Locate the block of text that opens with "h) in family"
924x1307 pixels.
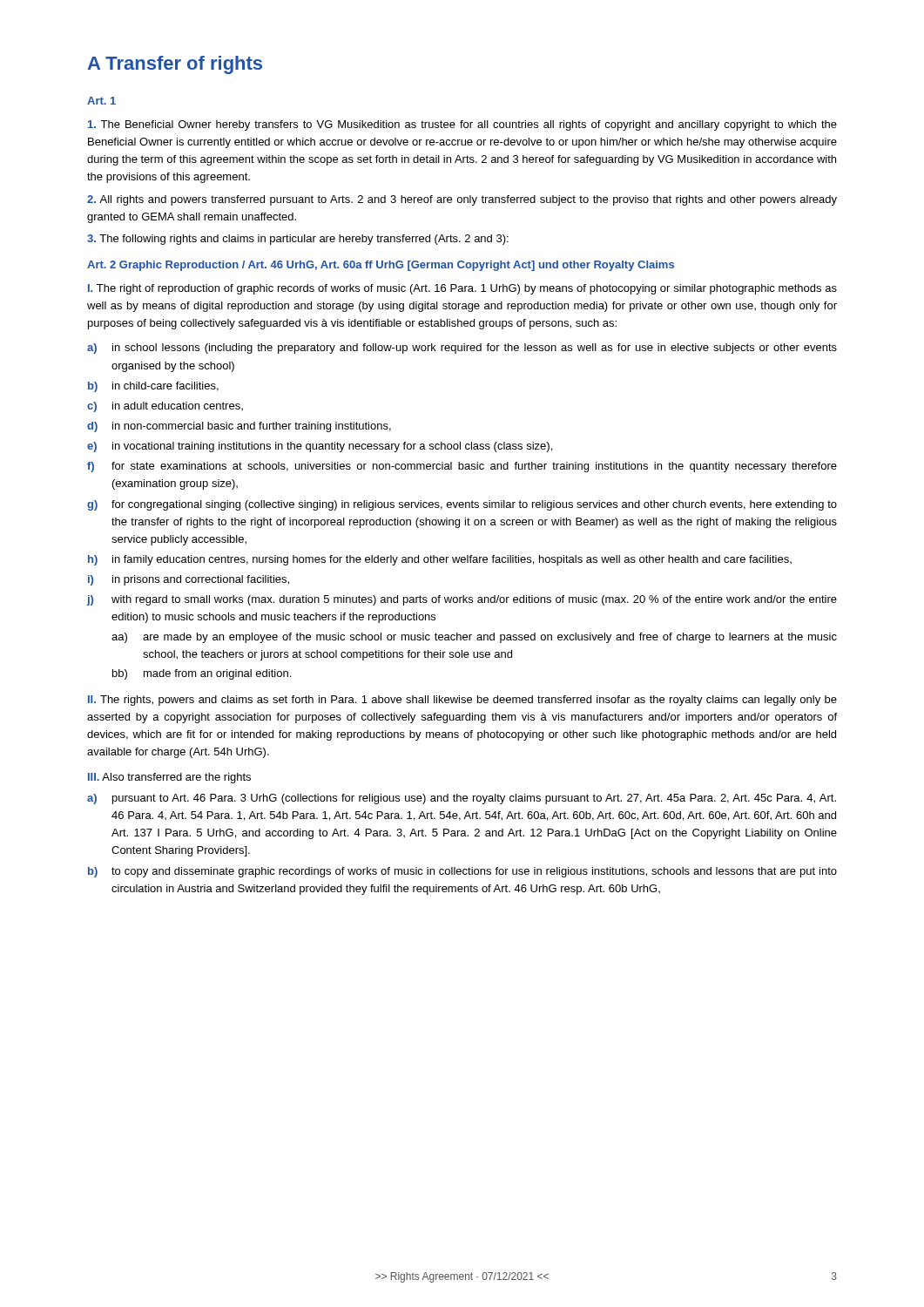tap(462, 559)
